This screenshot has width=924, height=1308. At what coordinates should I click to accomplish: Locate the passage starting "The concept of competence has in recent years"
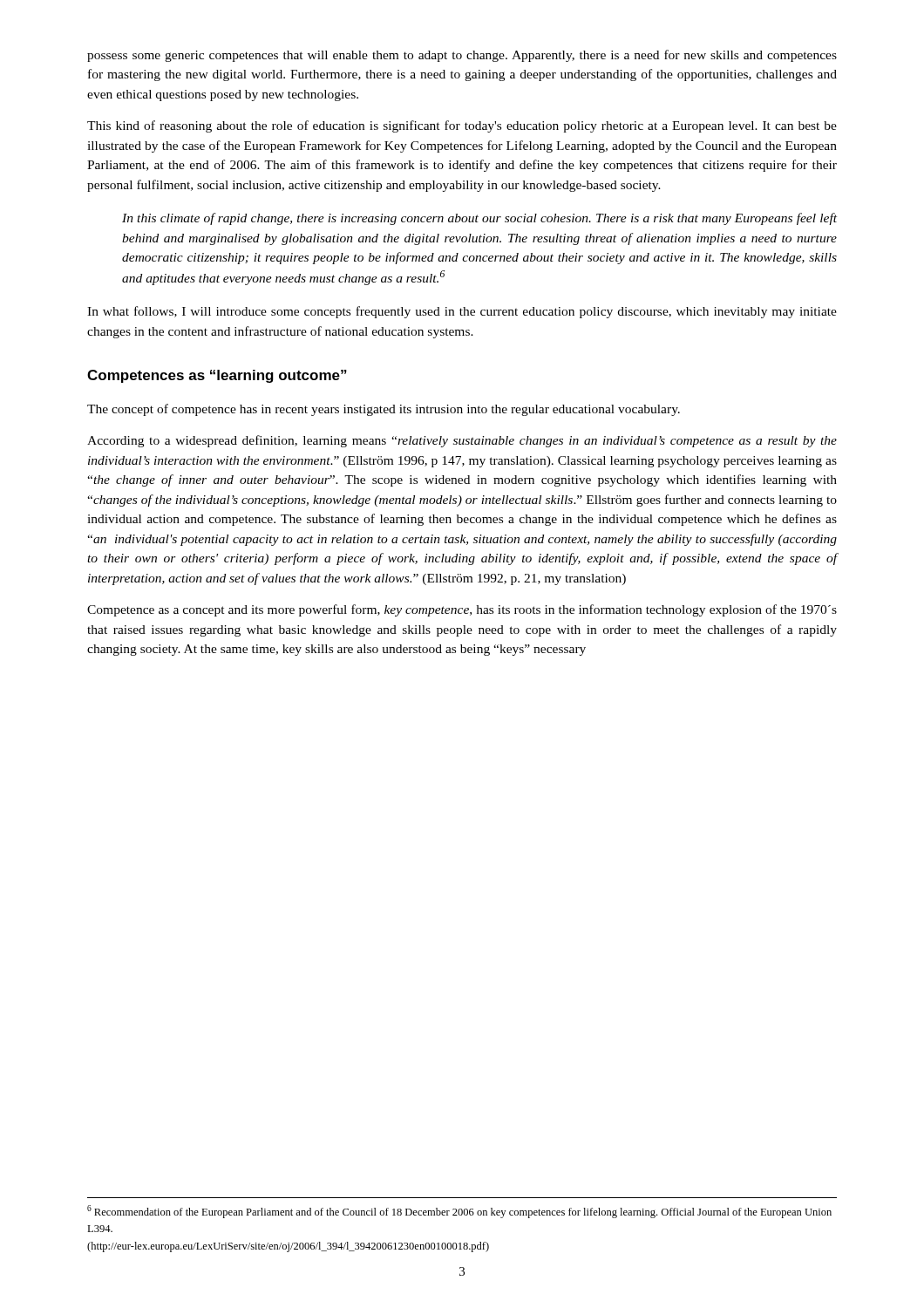[x=462, y=409]
